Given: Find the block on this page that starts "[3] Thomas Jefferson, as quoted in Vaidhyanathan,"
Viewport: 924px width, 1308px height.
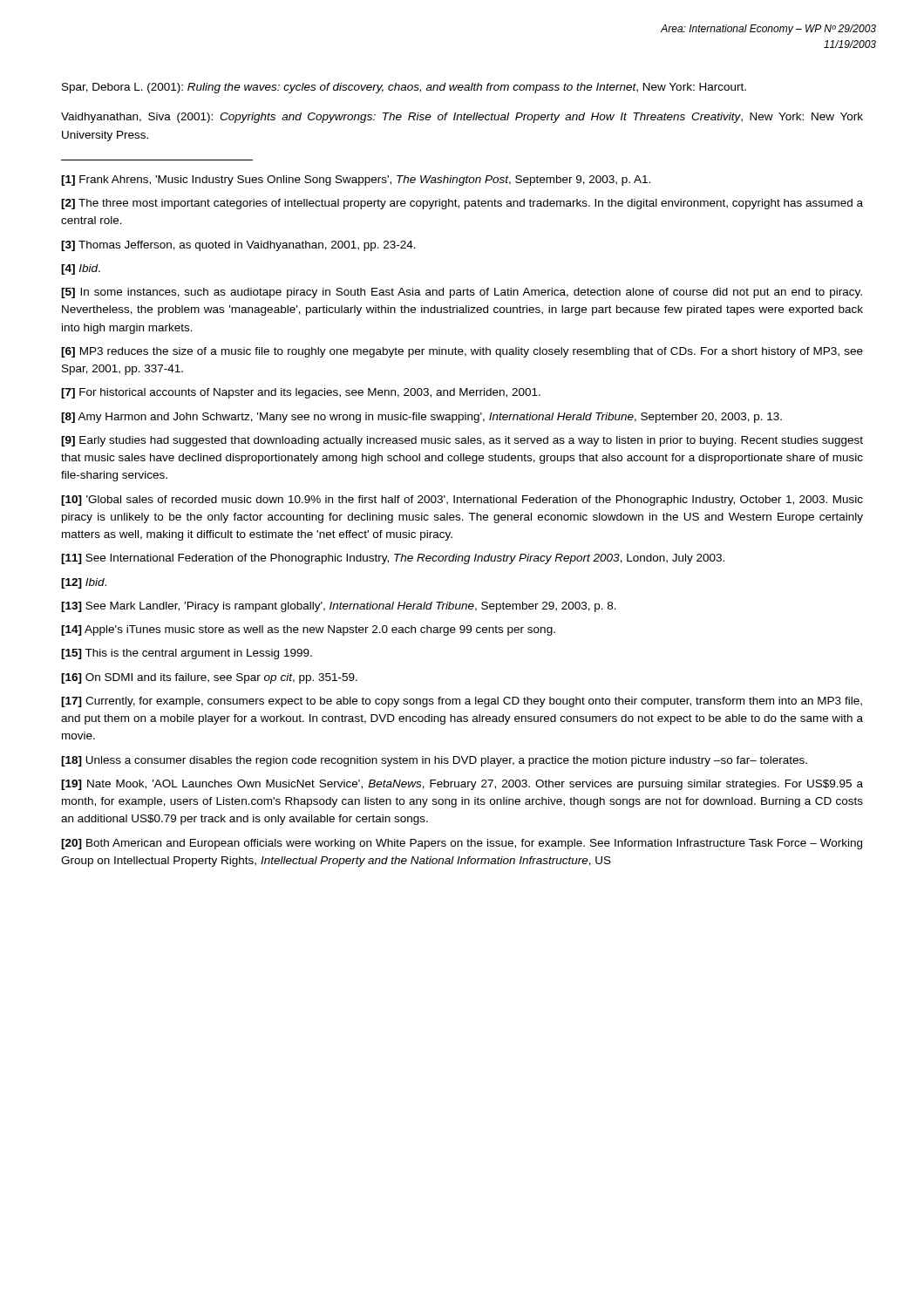Looking at the screenshot, I should 239,244.
